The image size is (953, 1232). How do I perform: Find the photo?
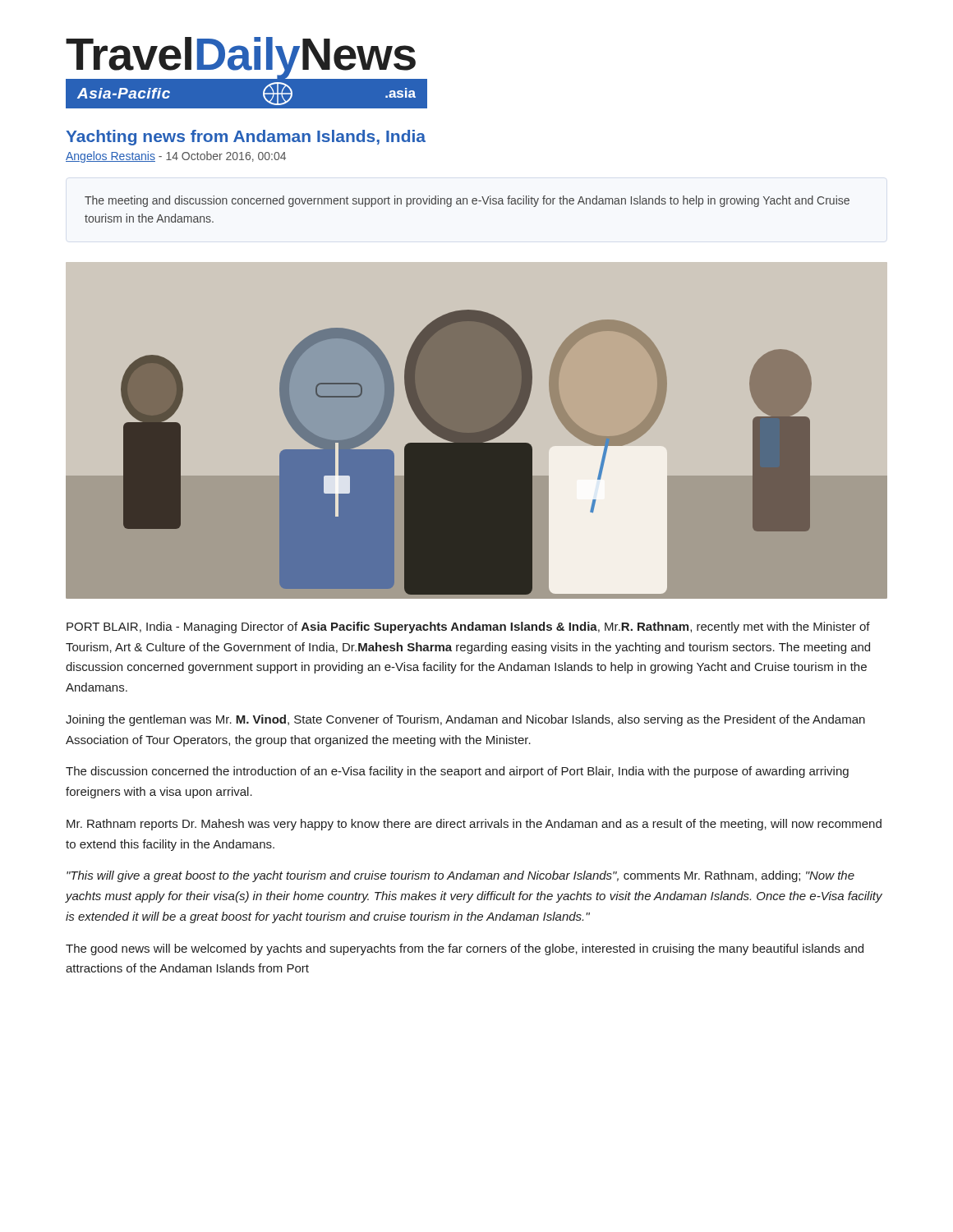click(x=476, y=430)
